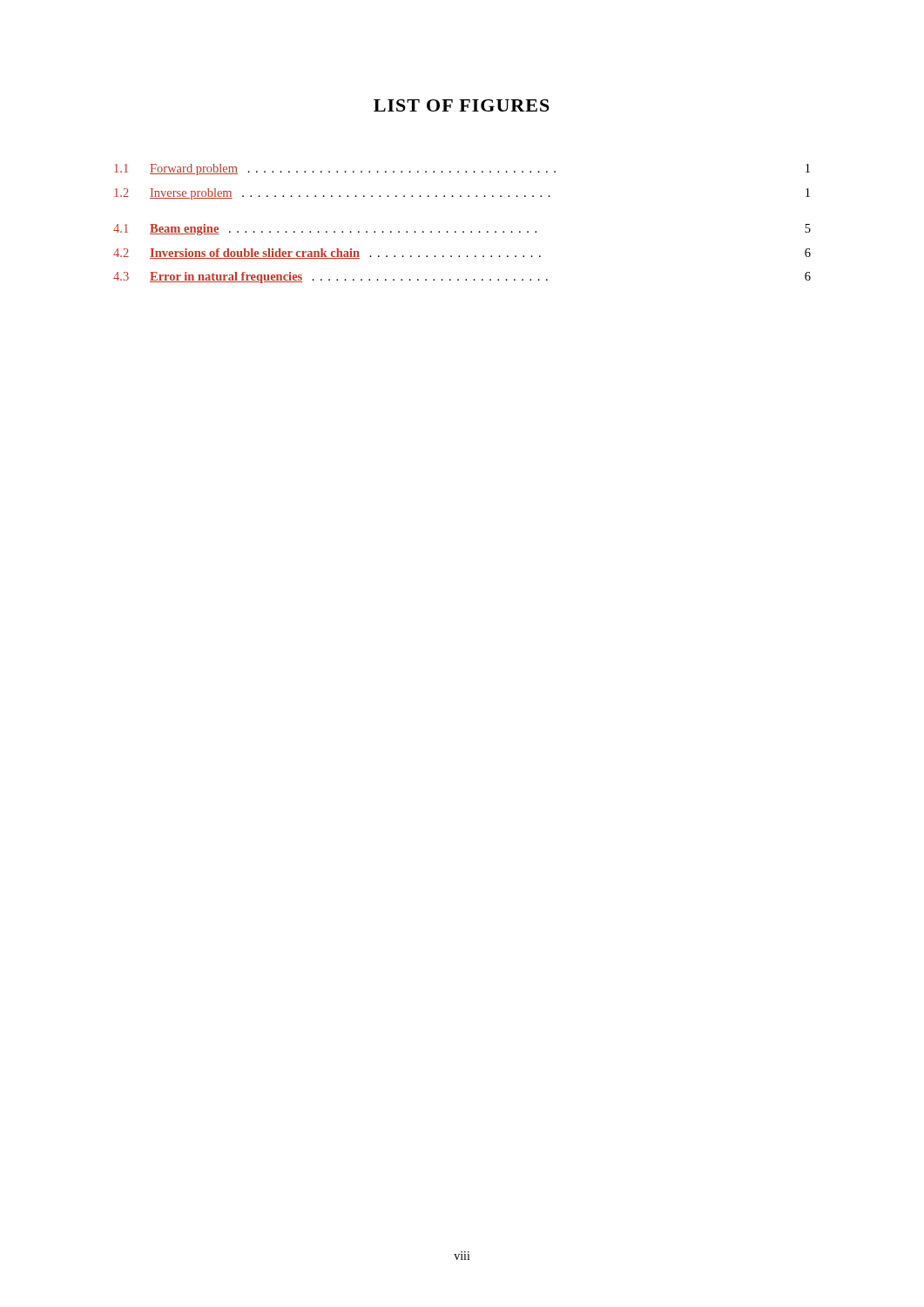The image size is (924, 1307).
Task: Point to the text starting "4.3 Error in natural frequencies ."
Action: 462,277
